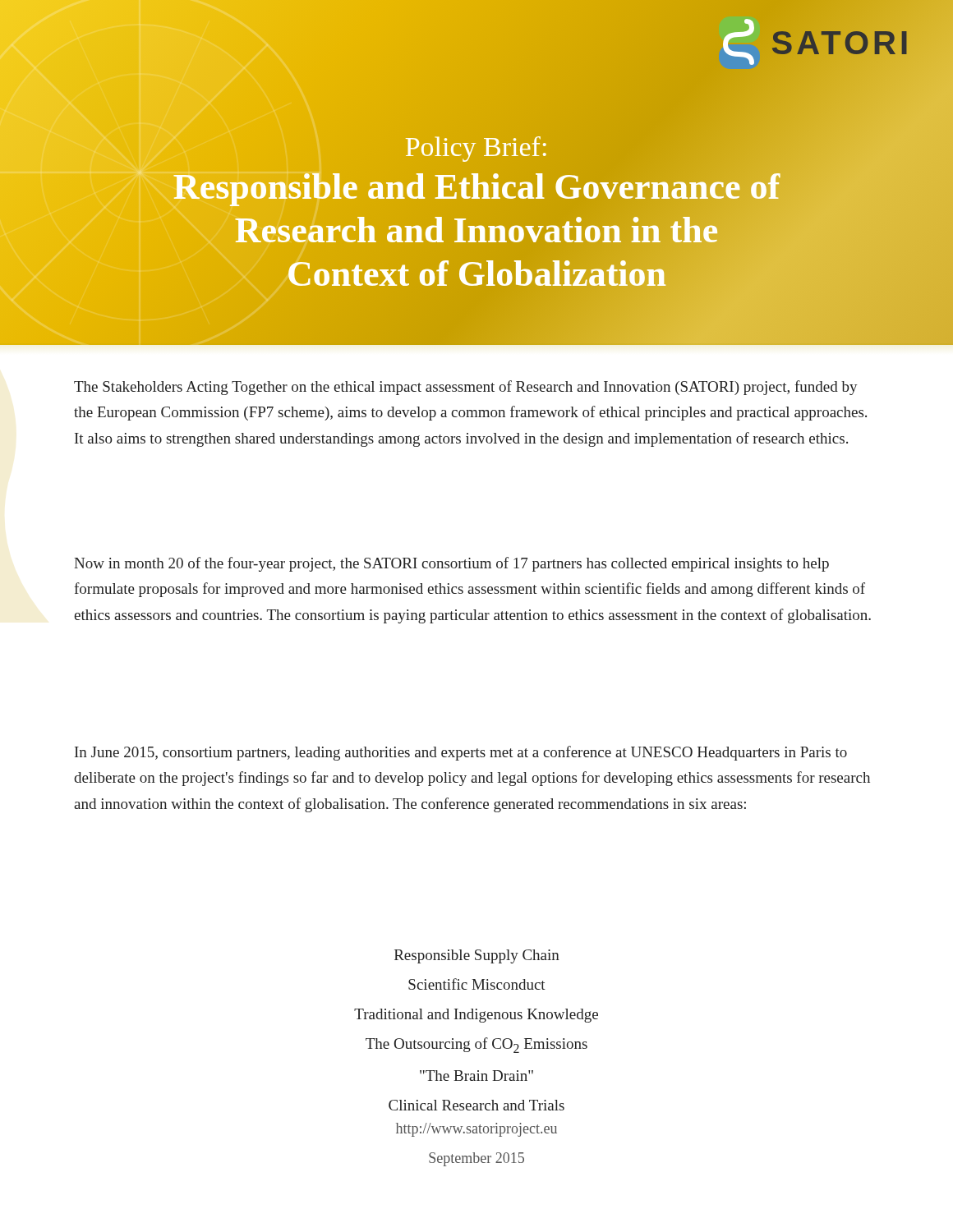
Task: Click on the text block that says "In June 2015,"
Action: [x=472, y=778]
